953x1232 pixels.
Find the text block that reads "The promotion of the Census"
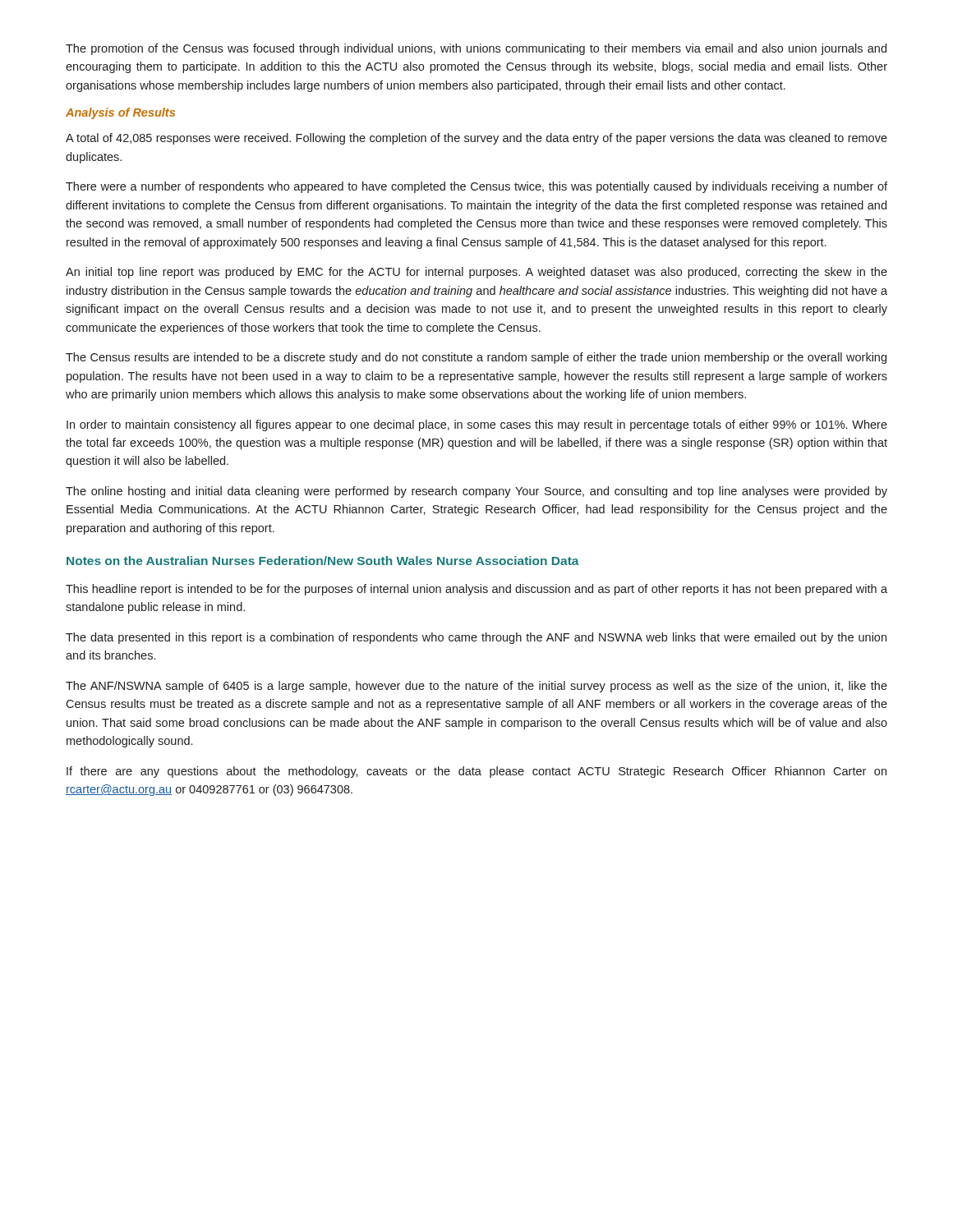476,67
